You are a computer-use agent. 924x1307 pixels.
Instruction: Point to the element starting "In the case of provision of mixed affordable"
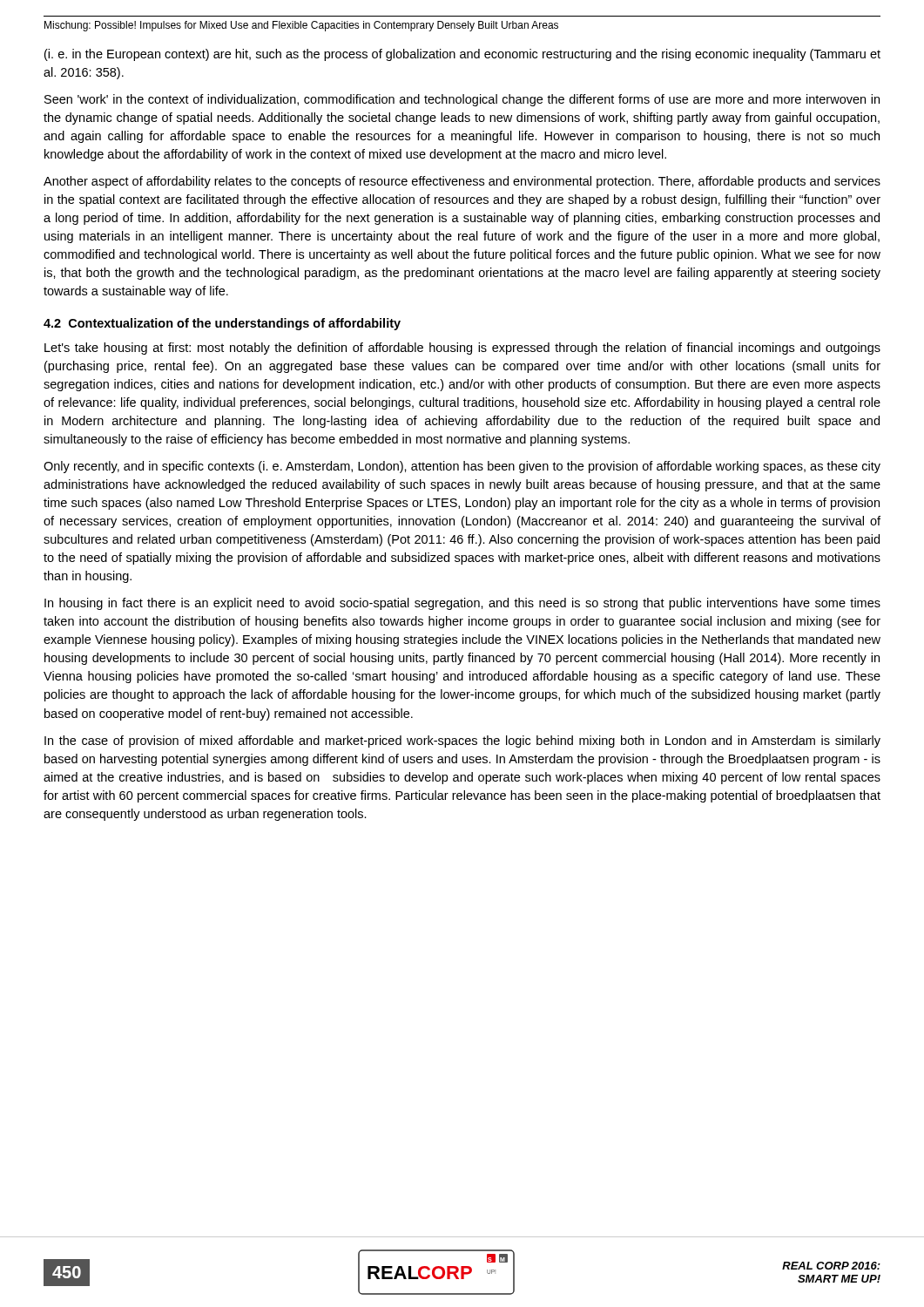click(x=462, y=777)
